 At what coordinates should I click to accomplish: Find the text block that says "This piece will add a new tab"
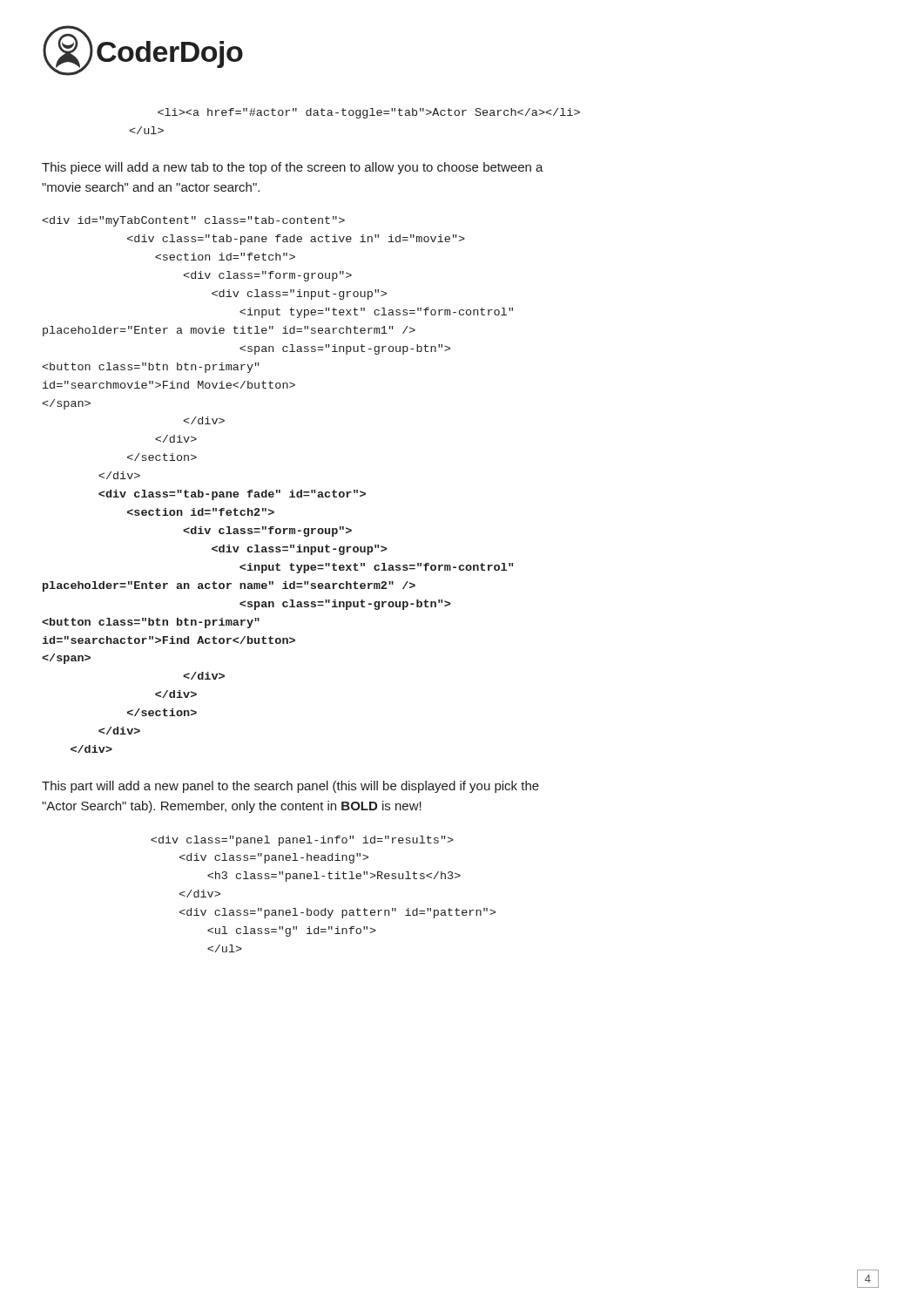tap(292, 177)
